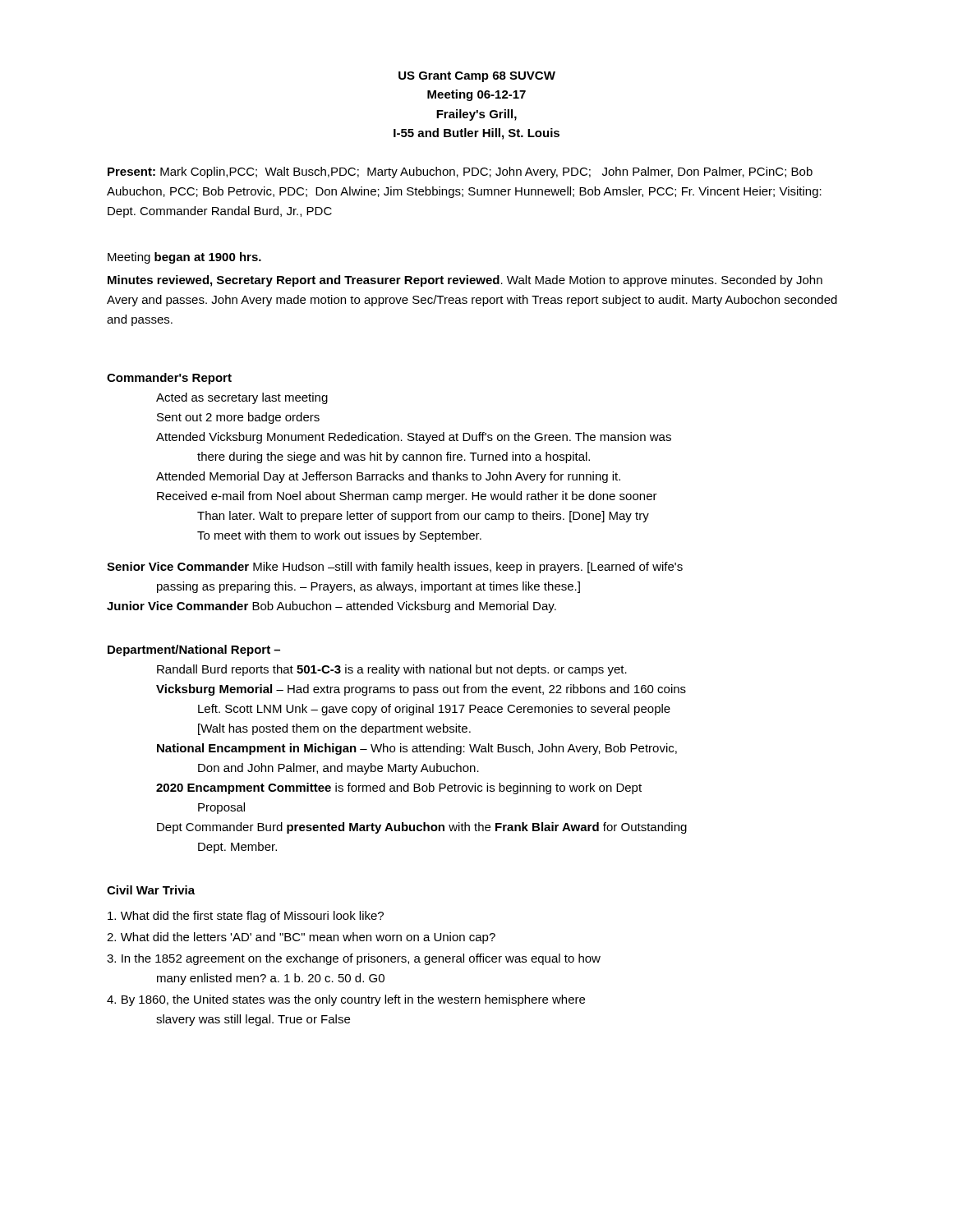Navigate to the passage starting "National Encampment in Michigan – Who is attending:"
953x1232 pixels.
pyautogui.click(x=501, y=759)
